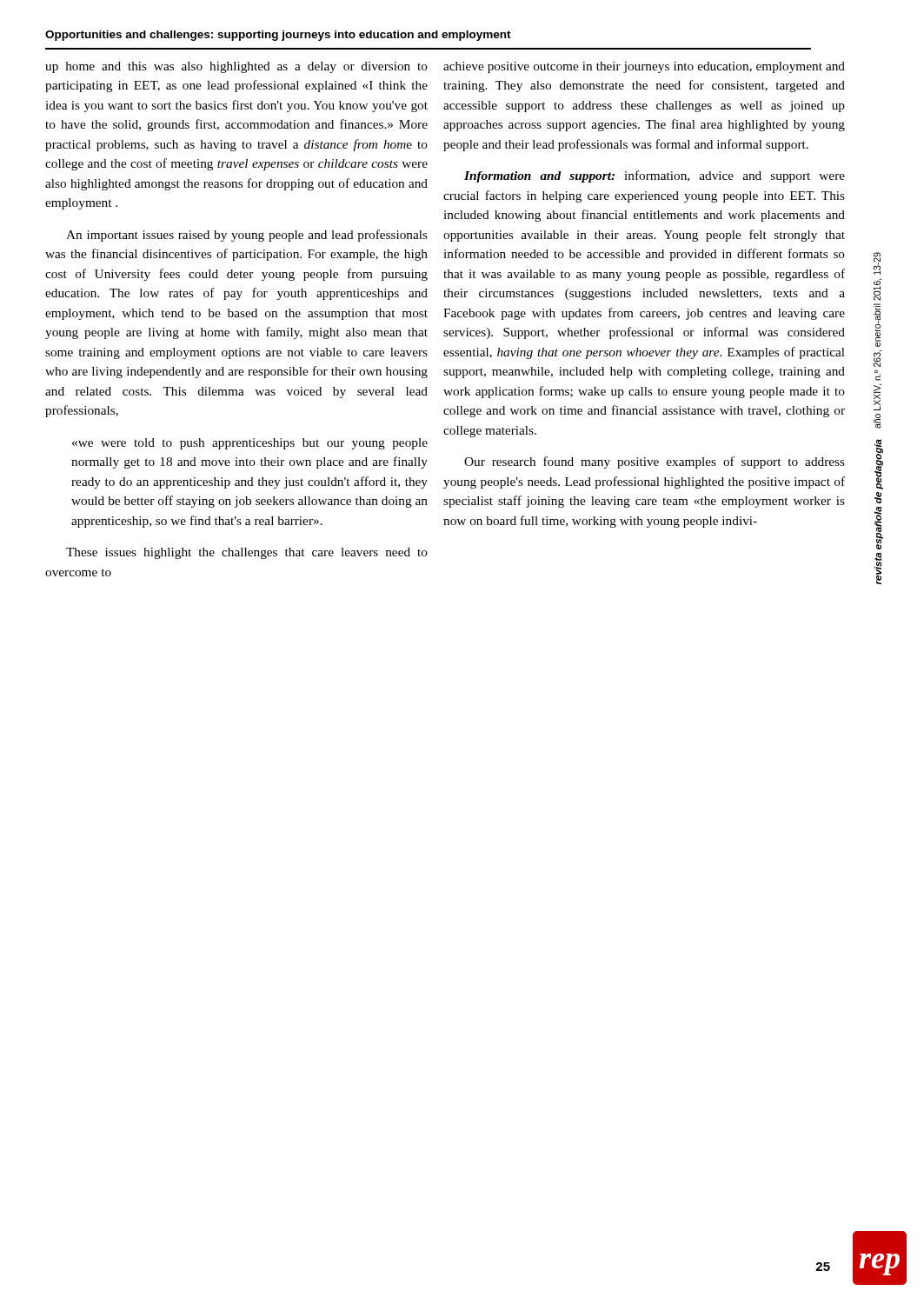Click the passage that begins "«we were told to push apprenticeships"
This screenshot has width=924, height=1304.
pos(249,481)
